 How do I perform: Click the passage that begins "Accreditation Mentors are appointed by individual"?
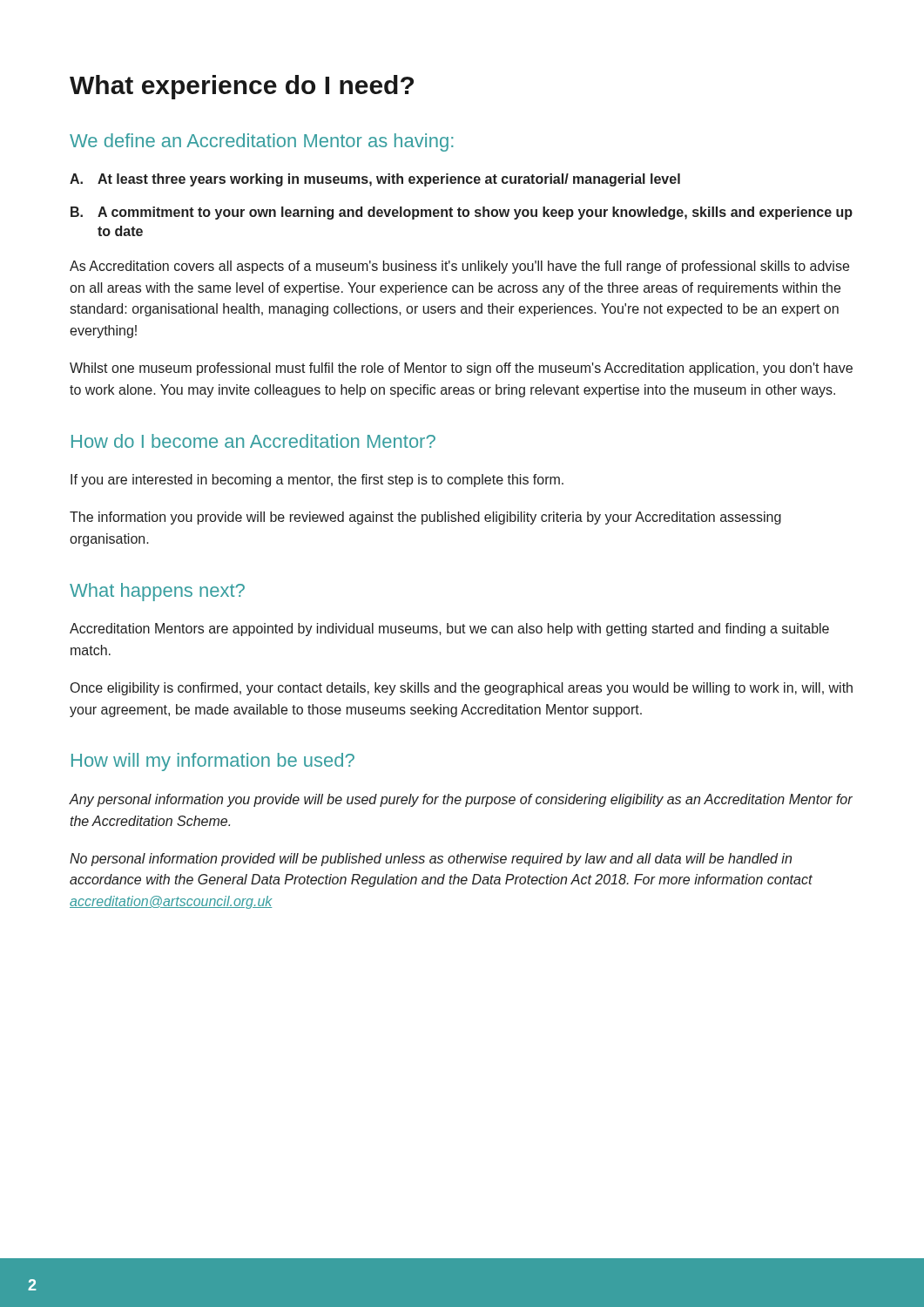tap(462, 640)
